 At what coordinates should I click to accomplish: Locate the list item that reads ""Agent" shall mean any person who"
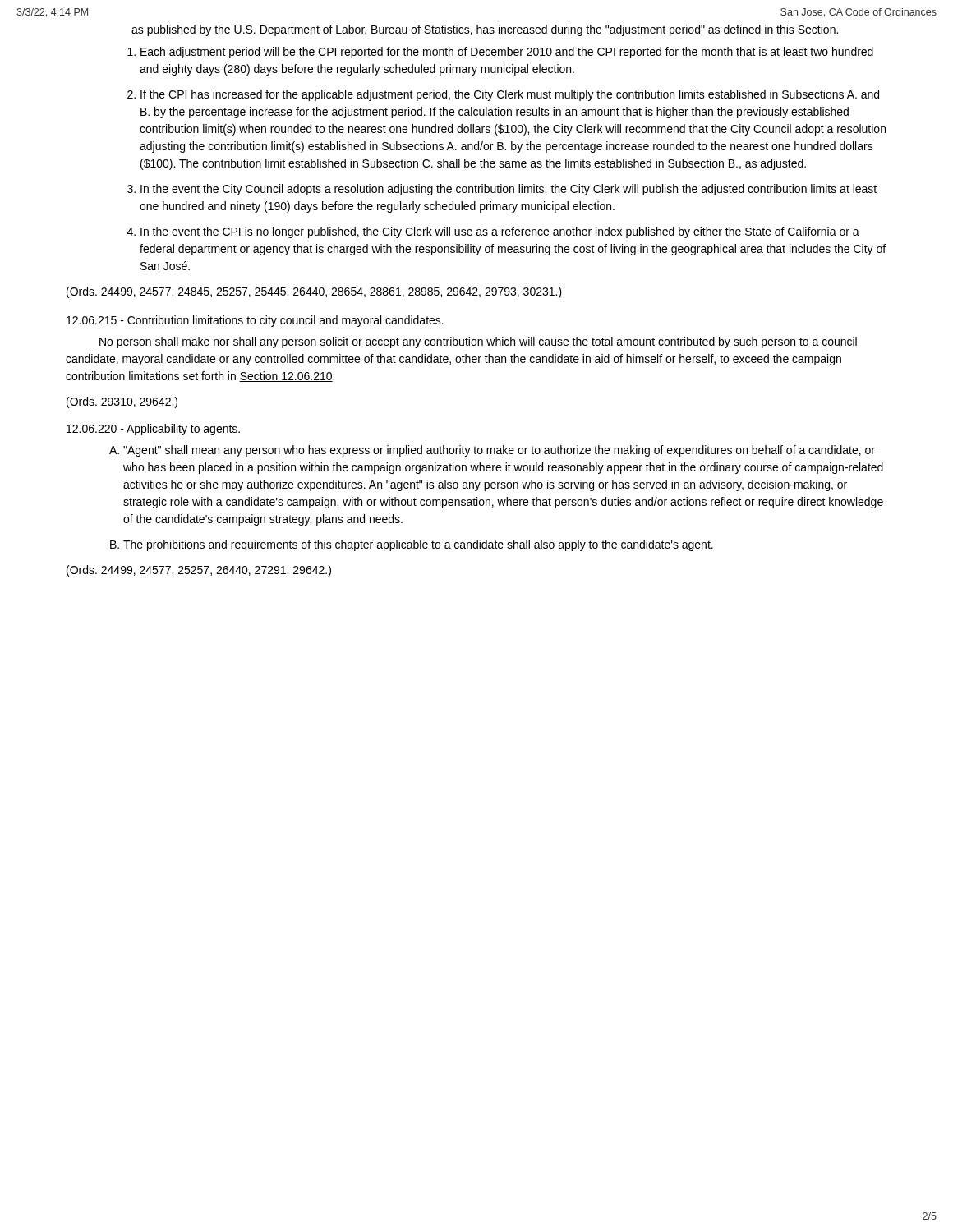click(503, 485)
